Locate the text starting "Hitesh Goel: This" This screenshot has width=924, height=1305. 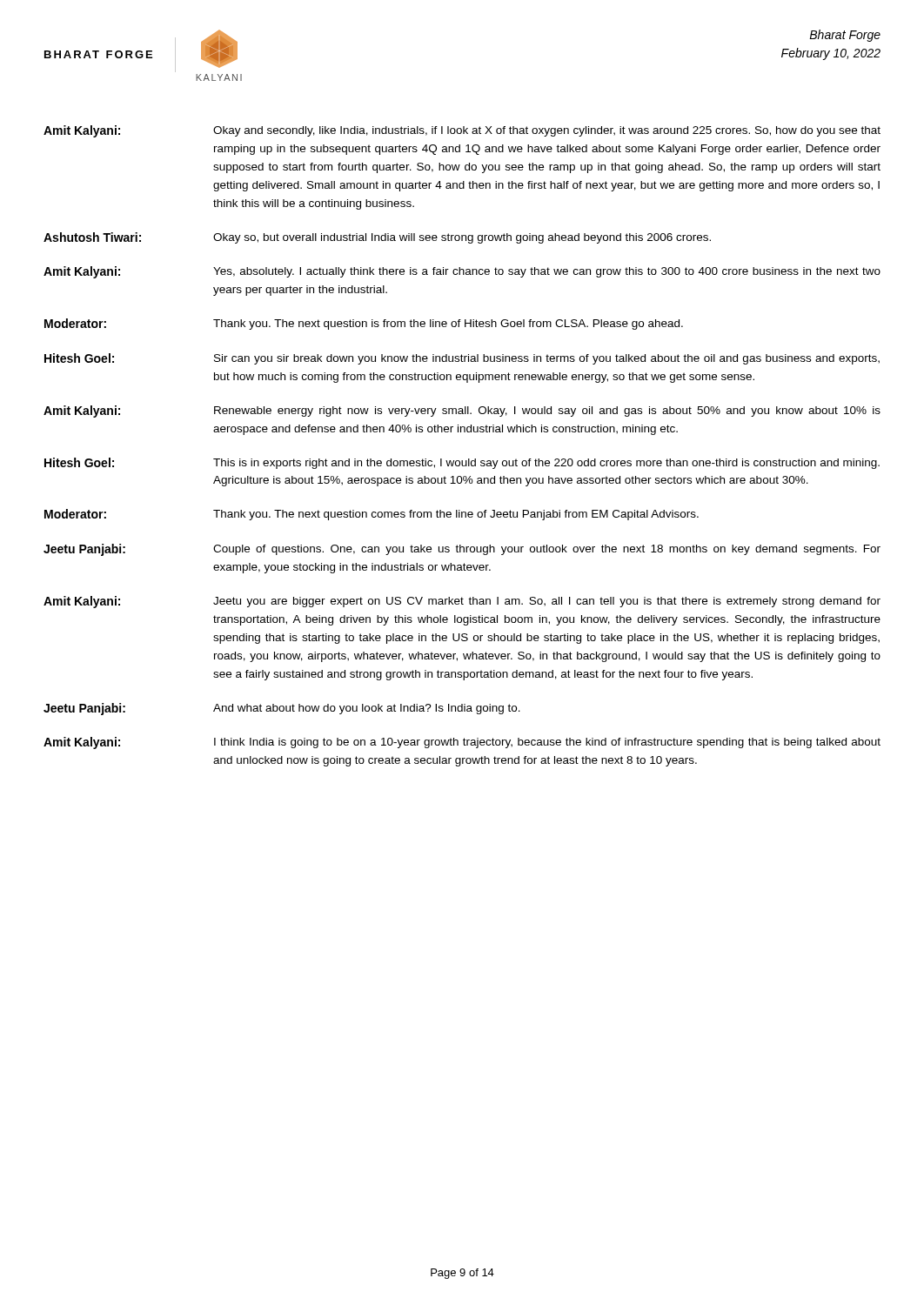point(462,472)
